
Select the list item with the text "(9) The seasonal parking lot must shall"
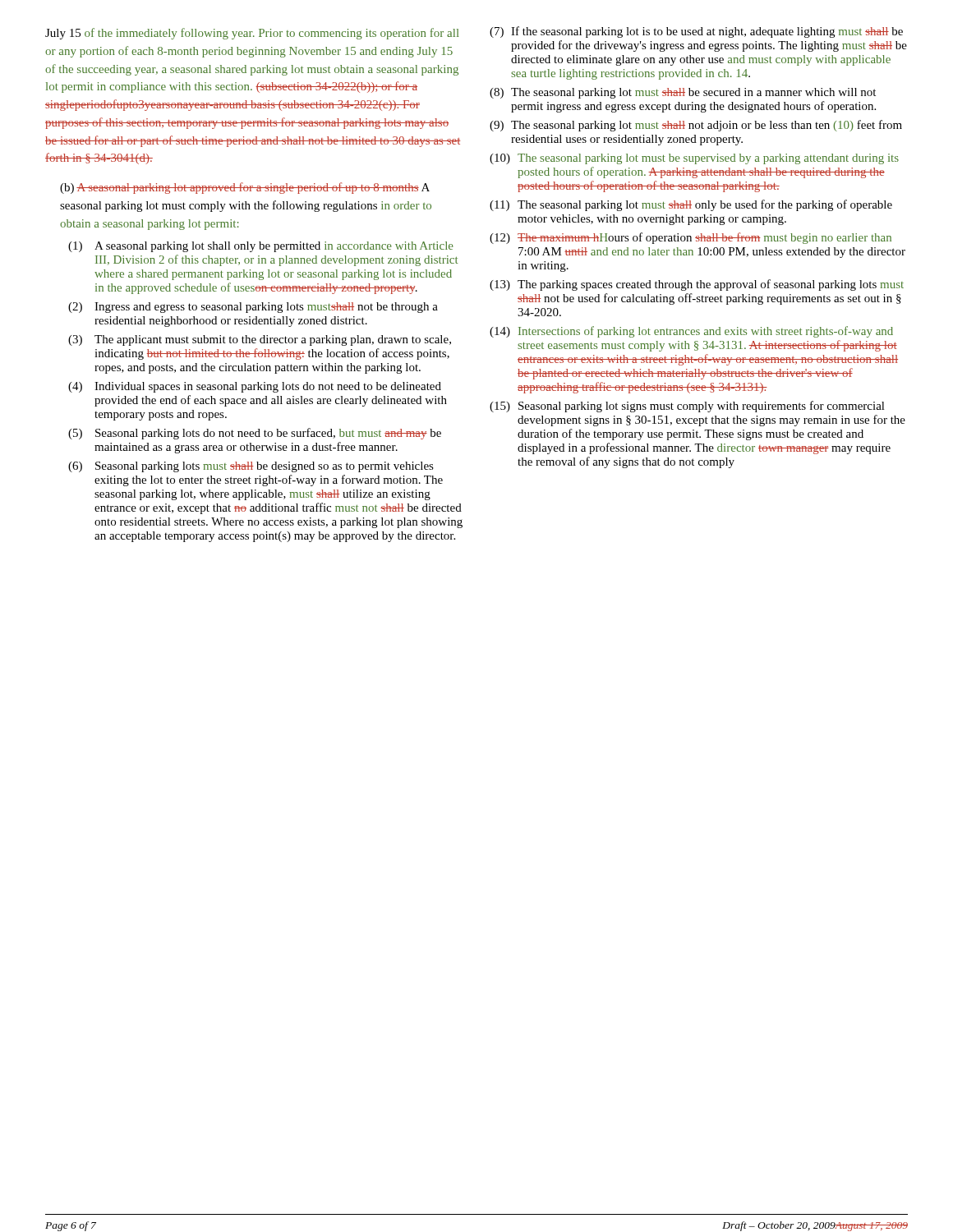point(699,132)
